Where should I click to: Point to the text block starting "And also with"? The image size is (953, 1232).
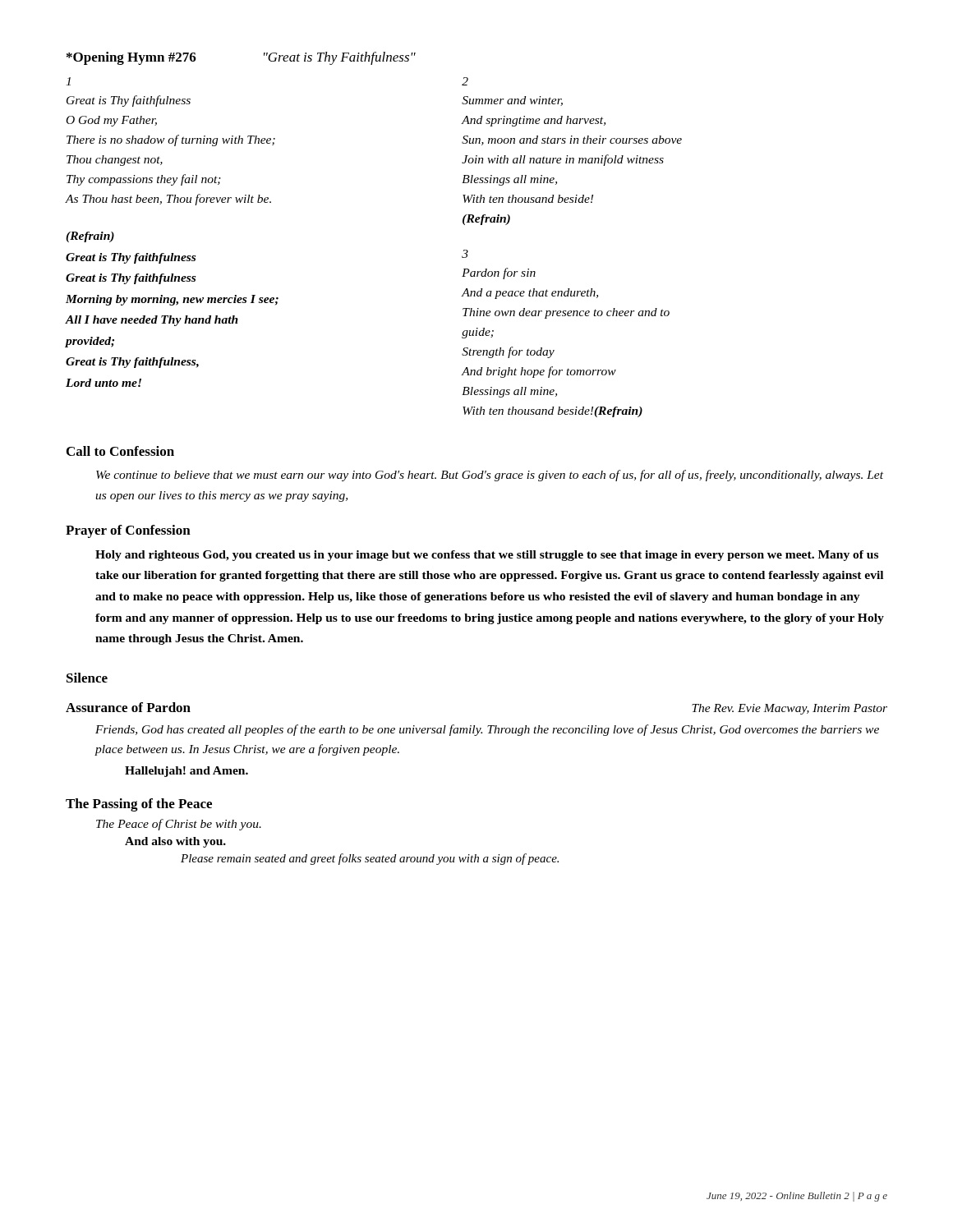click(175, 841)
